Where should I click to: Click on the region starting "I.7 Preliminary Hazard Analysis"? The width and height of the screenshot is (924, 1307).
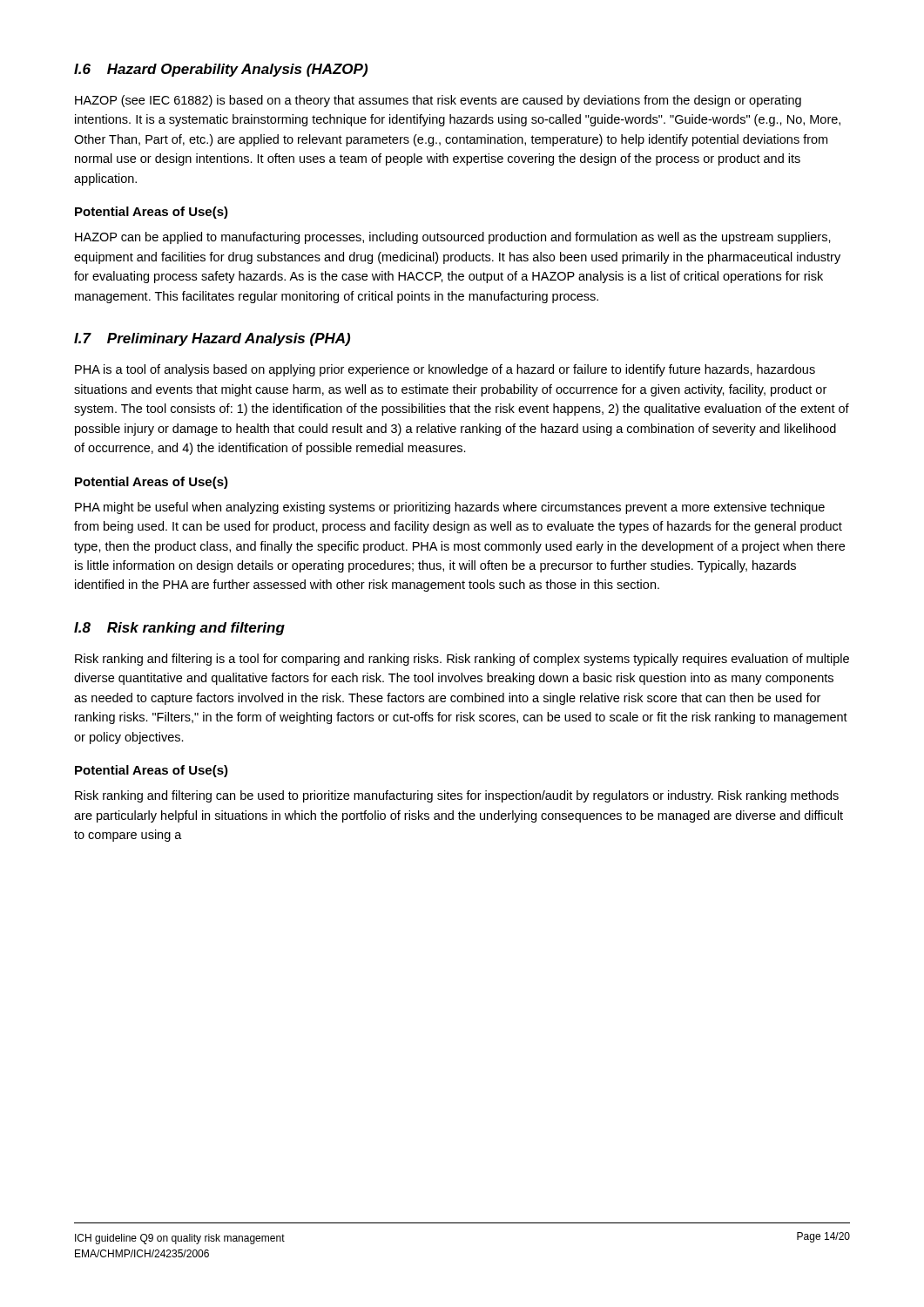click(x=212, y=339)
